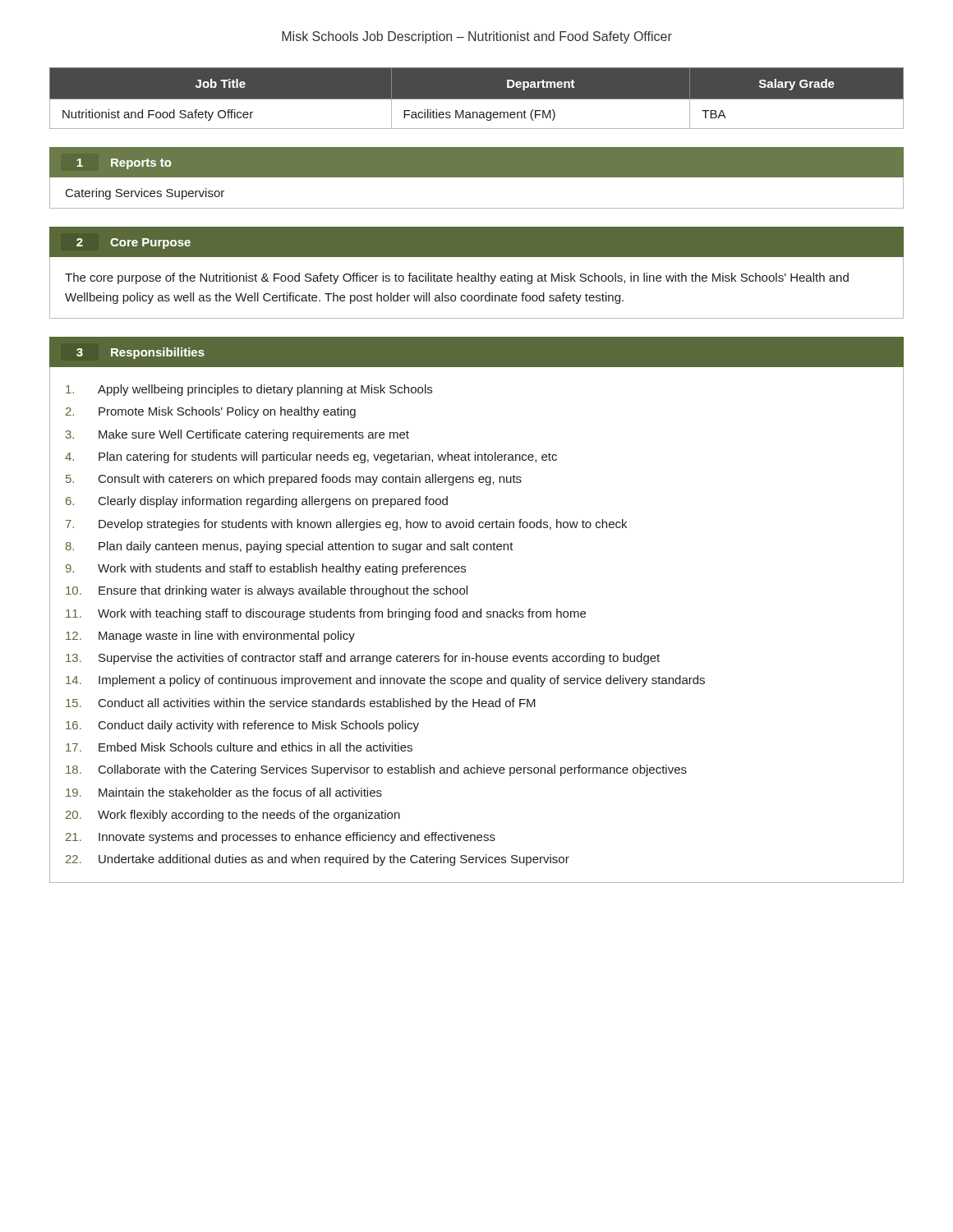Find the text starting "12.Manage waste in line with environmental policy"
The height and width of the screenshot is (1232, 953).
point(210,637)
